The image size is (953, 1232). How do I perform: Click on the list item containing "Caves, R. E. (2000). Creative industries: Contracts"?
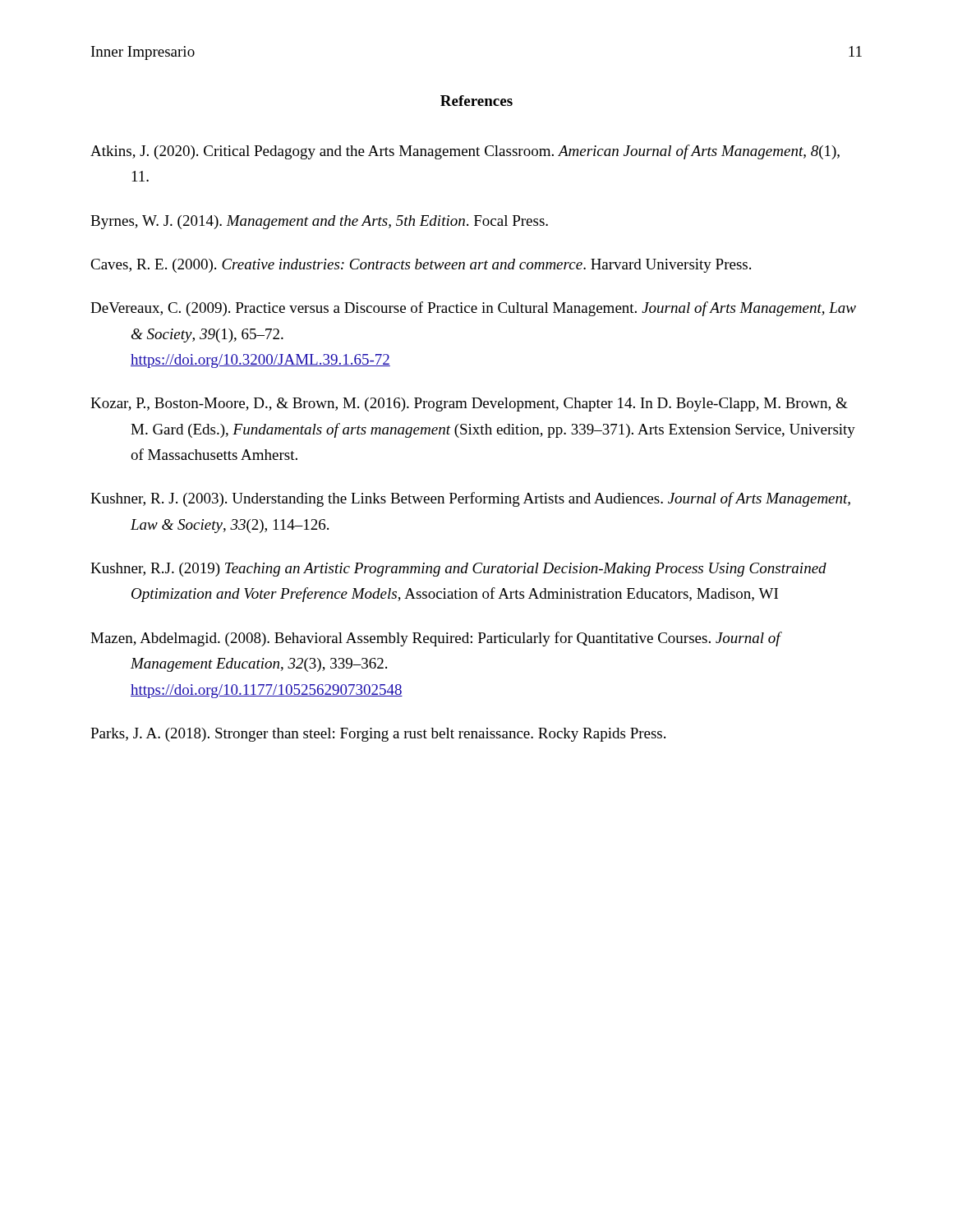(421, 264)
